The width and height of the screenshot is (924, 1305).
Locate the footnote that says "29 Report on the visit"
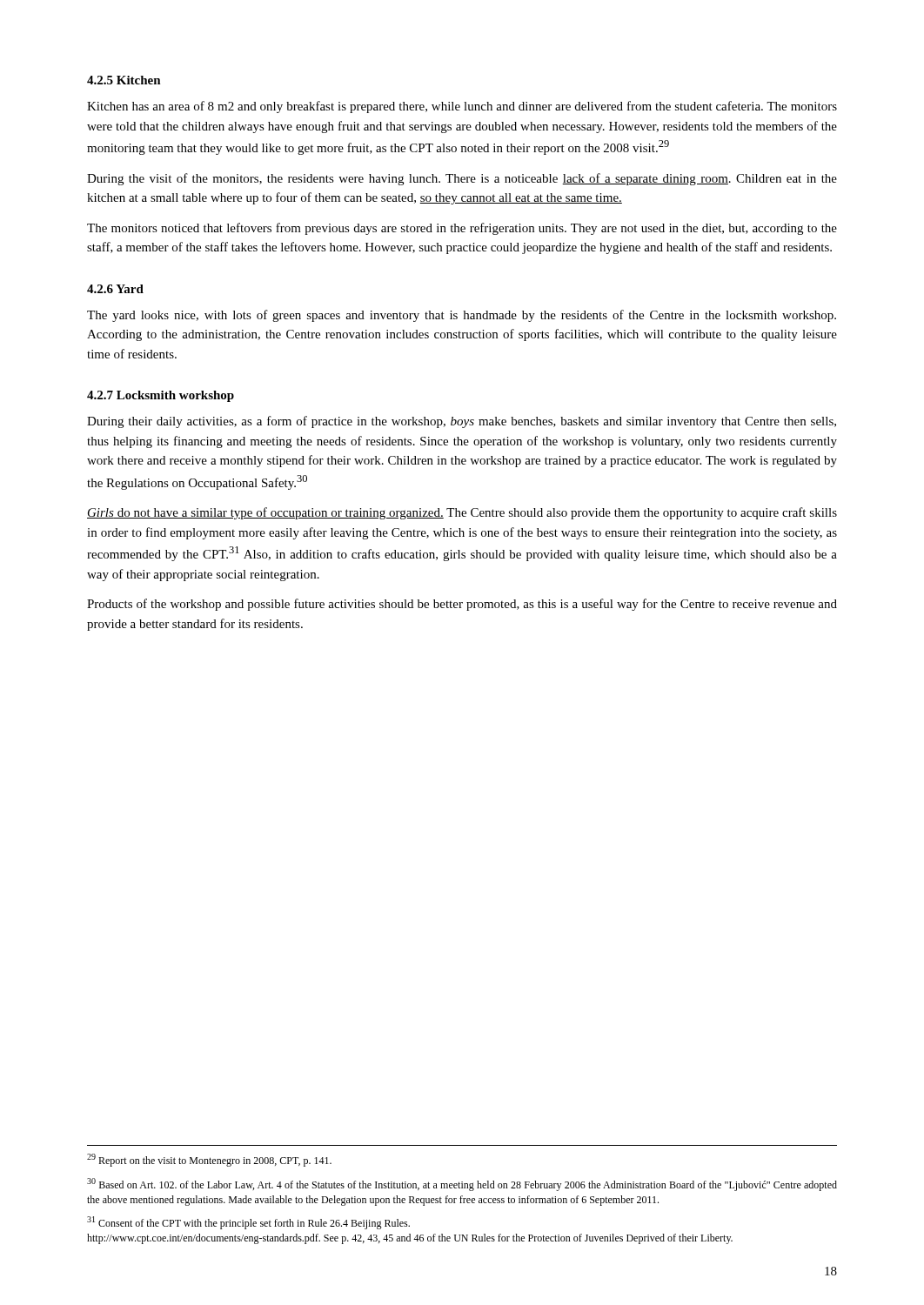[209, 1159]
